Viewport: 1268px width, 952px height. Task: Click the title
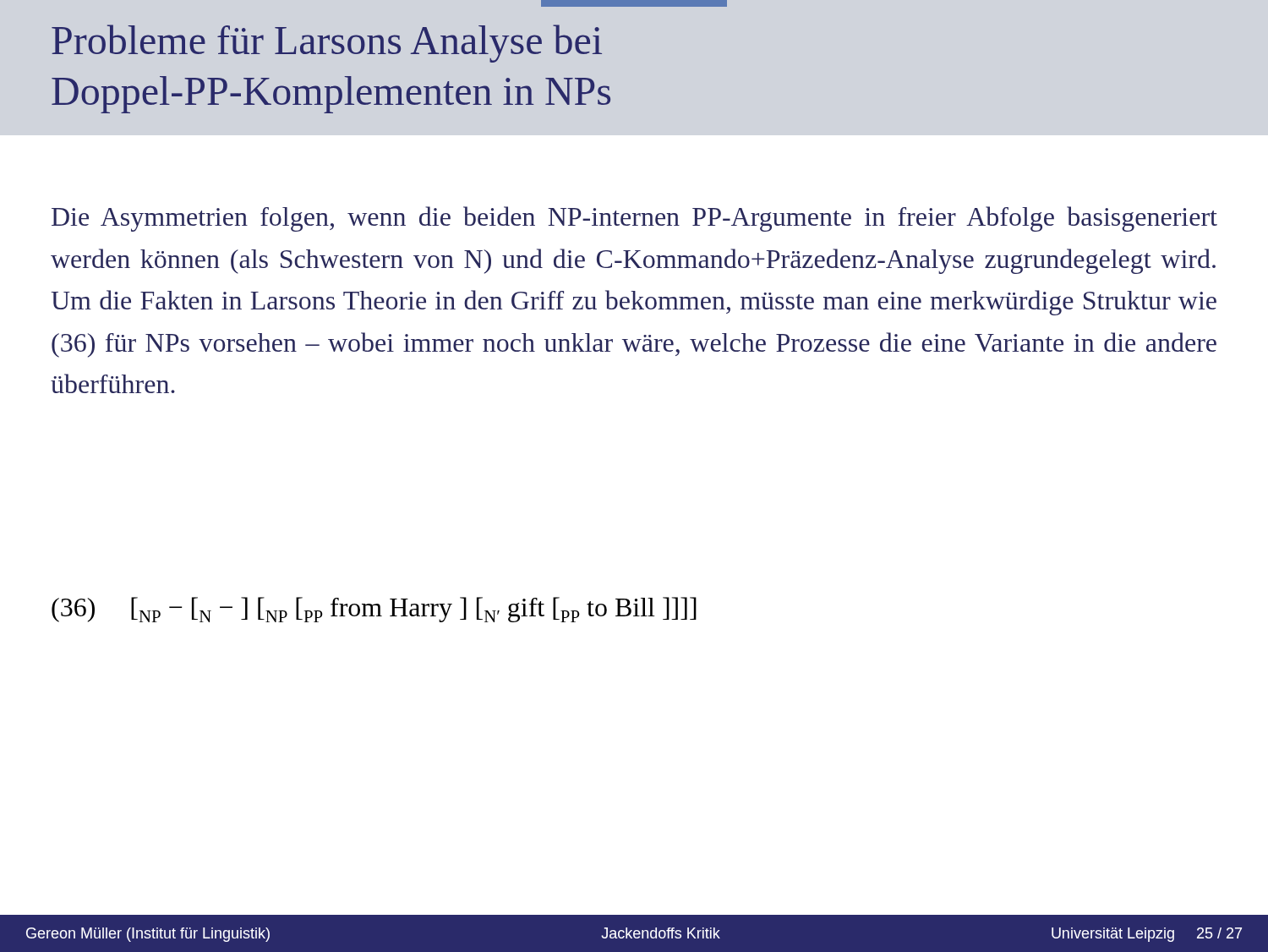click(x=331, y=66)
